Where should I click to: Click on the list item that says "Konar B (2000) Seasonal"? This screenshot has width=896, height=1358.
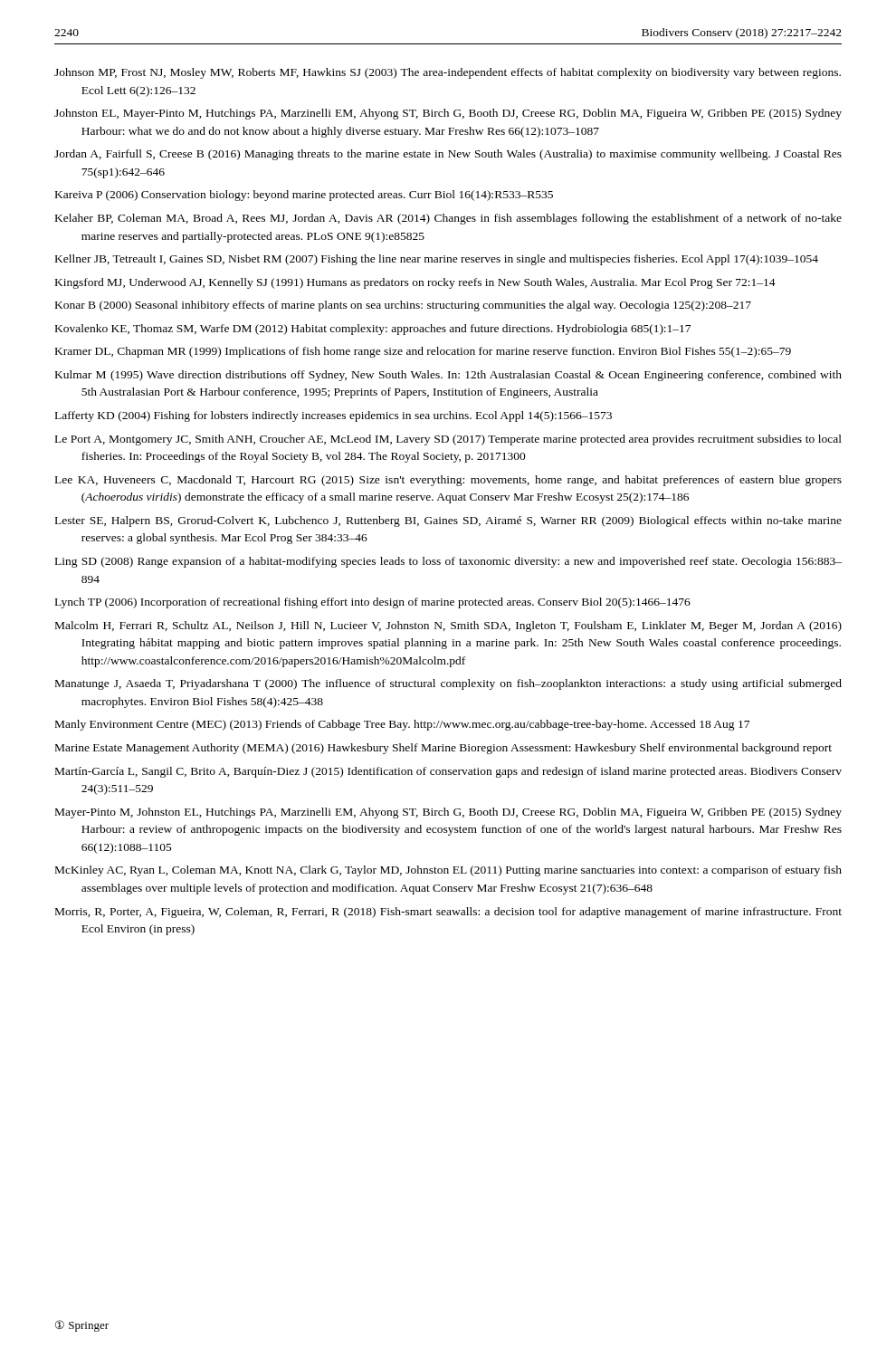pos(403,305)
